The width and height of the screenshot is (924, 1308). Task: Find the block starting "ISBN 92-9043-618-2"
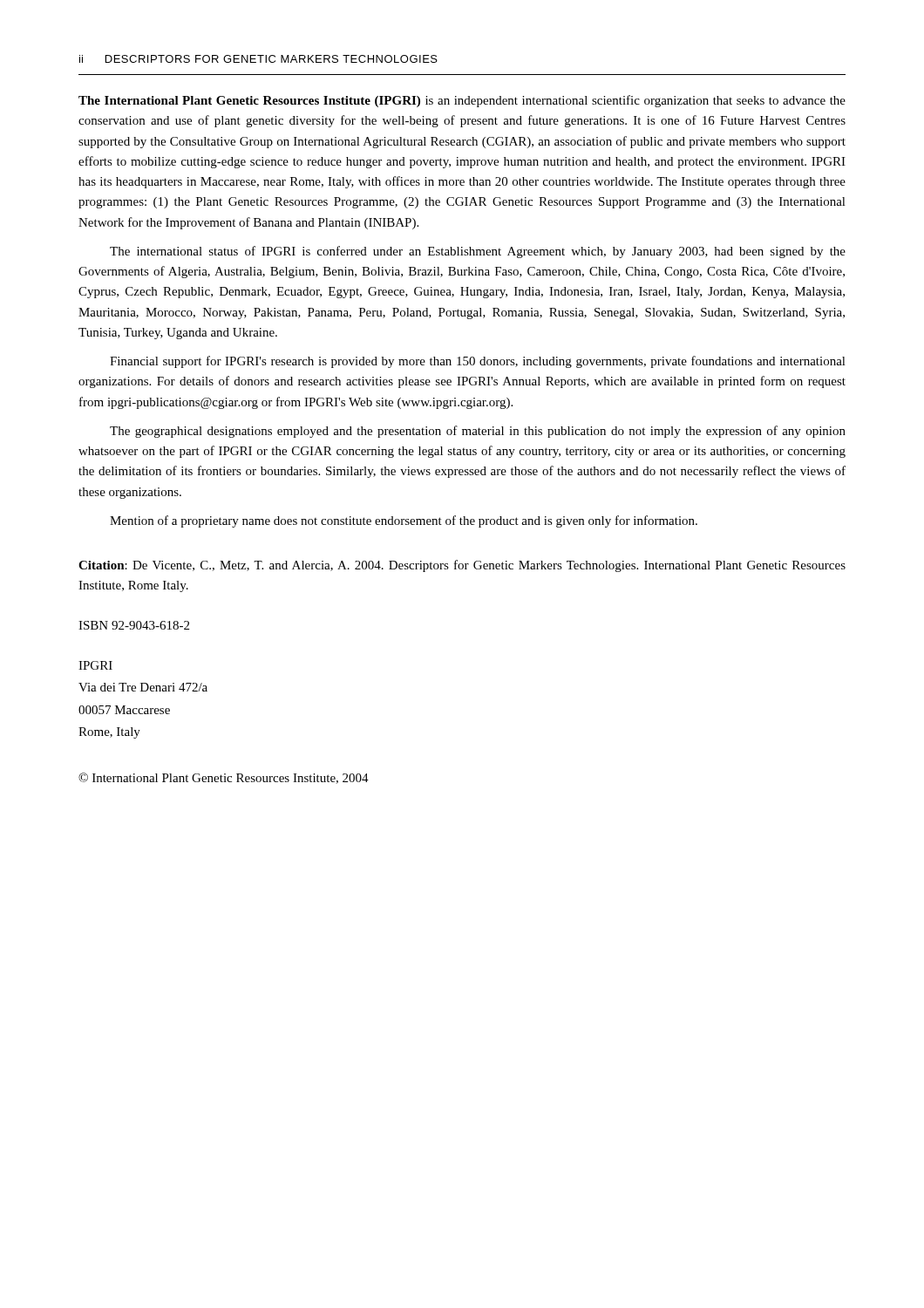coord(134,625)
